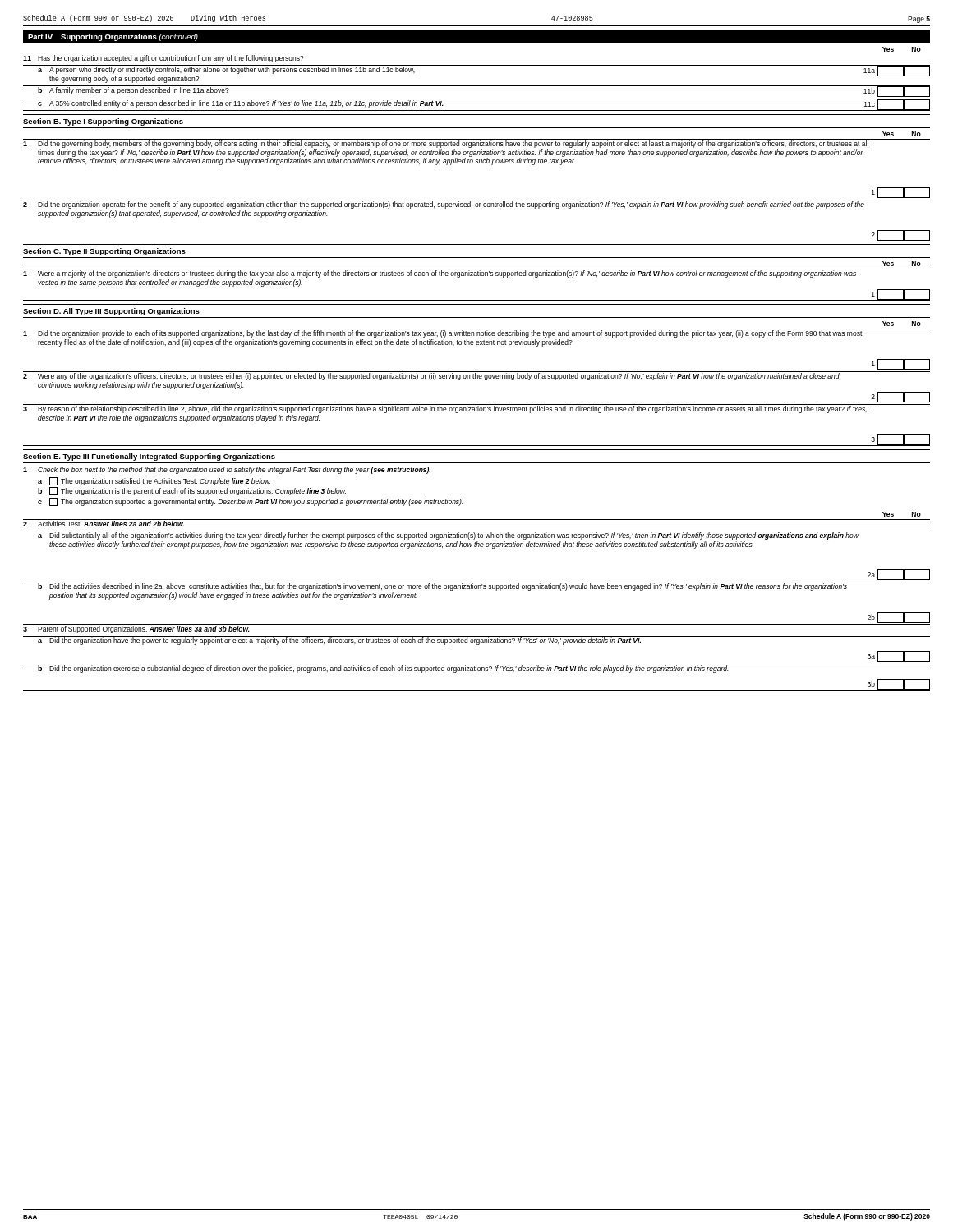
Task: Navigate to the block starting "3 By reason of the relationship"
Action: coord(476,409)
